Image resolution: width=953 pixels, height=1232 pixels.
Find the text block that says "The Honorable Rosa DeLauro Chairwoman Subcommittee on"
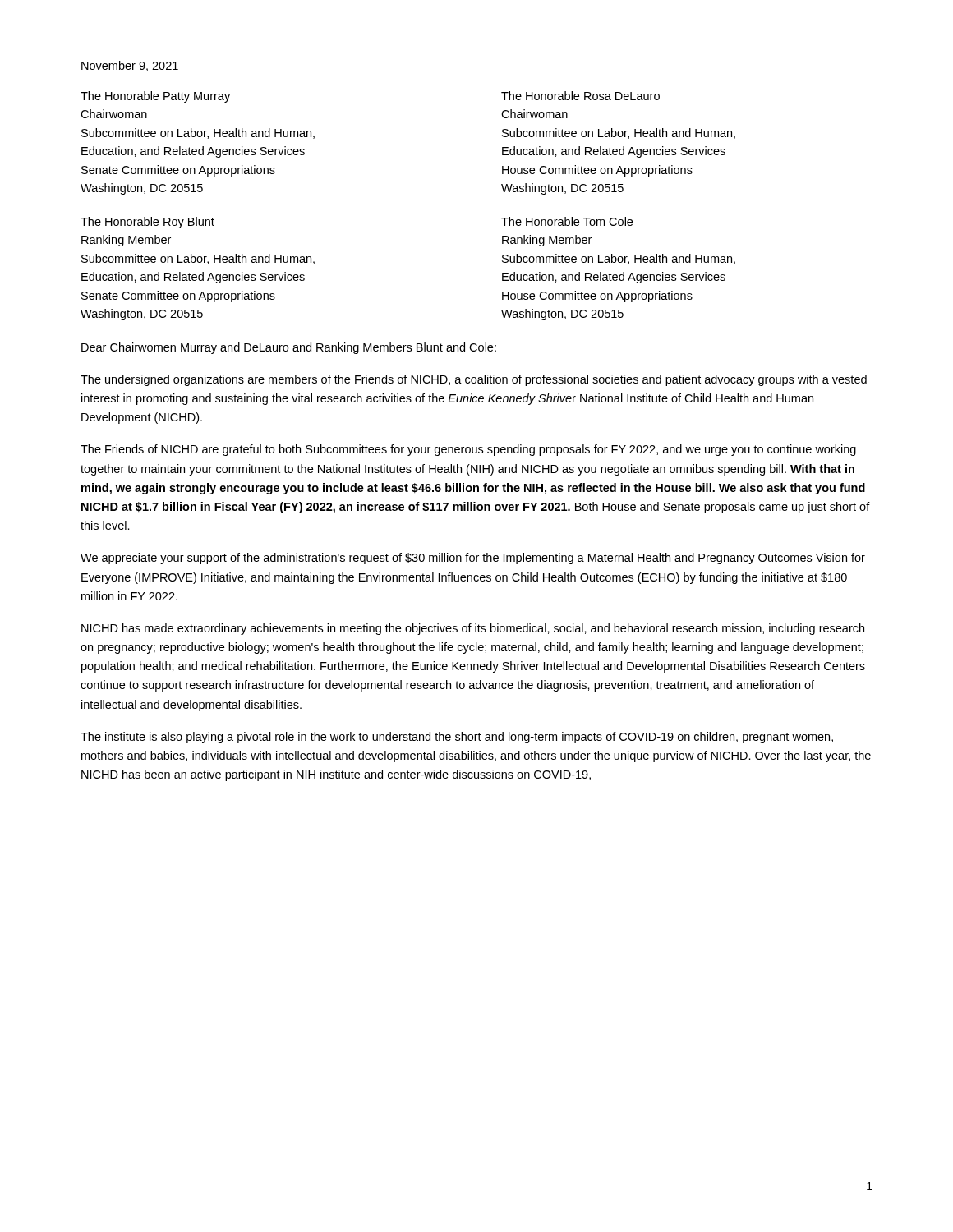click(619, 142)
